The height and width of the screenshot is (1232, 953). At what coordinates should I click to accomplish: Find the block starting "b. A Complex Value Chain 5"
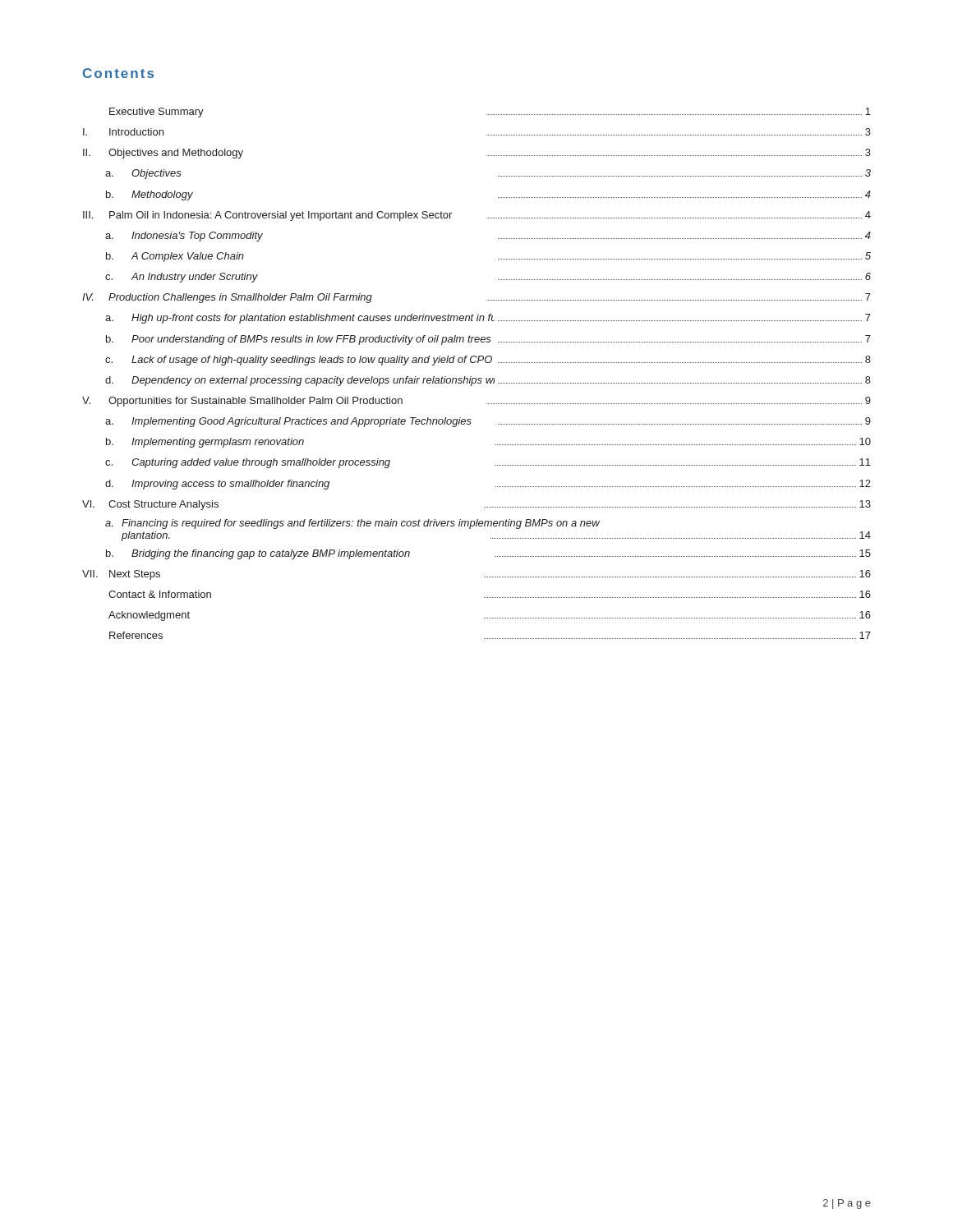click(x=488, y=256)
